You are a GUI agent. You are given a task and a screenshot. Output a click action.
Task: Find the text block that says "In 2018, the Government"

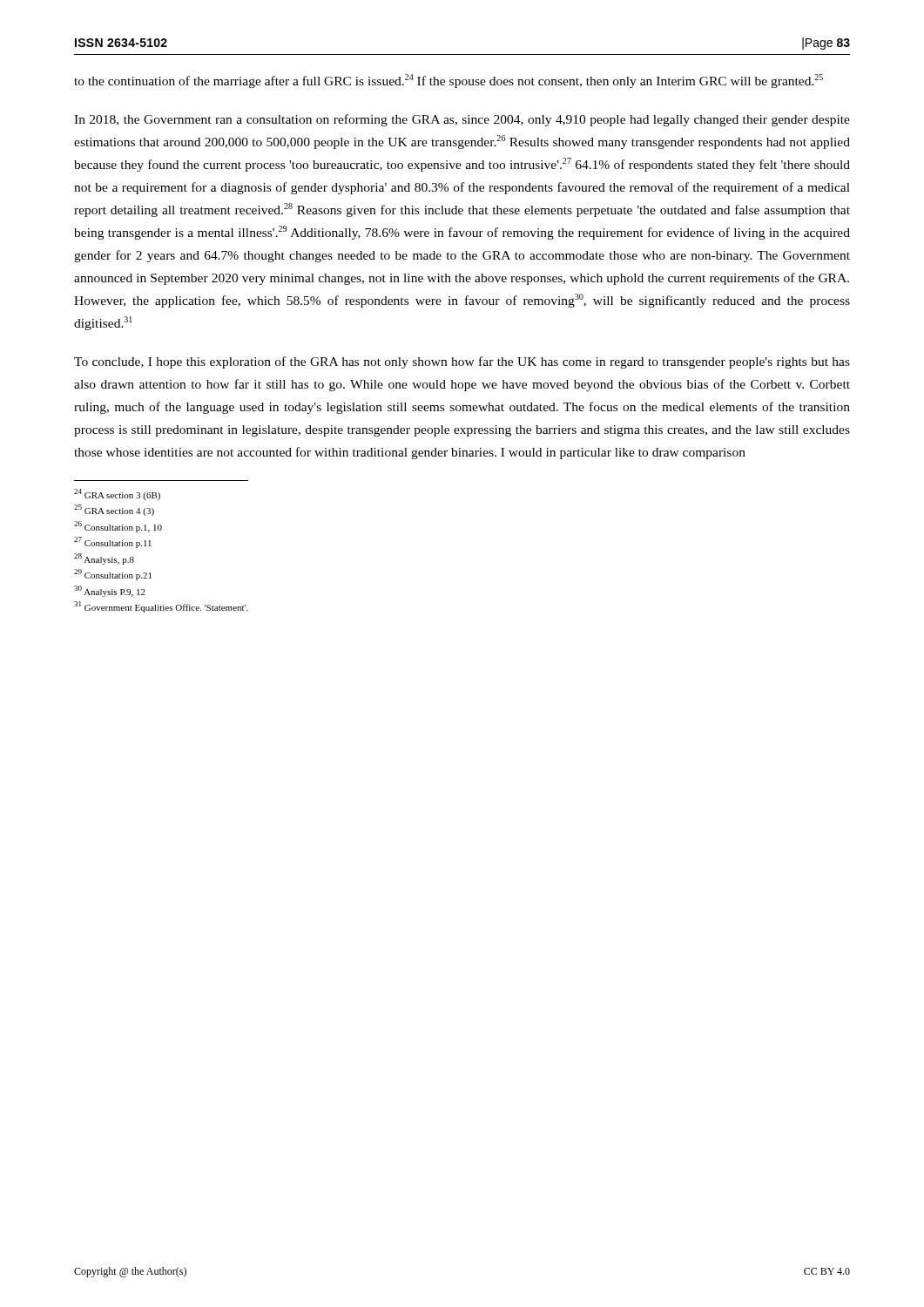pos(462,221)
